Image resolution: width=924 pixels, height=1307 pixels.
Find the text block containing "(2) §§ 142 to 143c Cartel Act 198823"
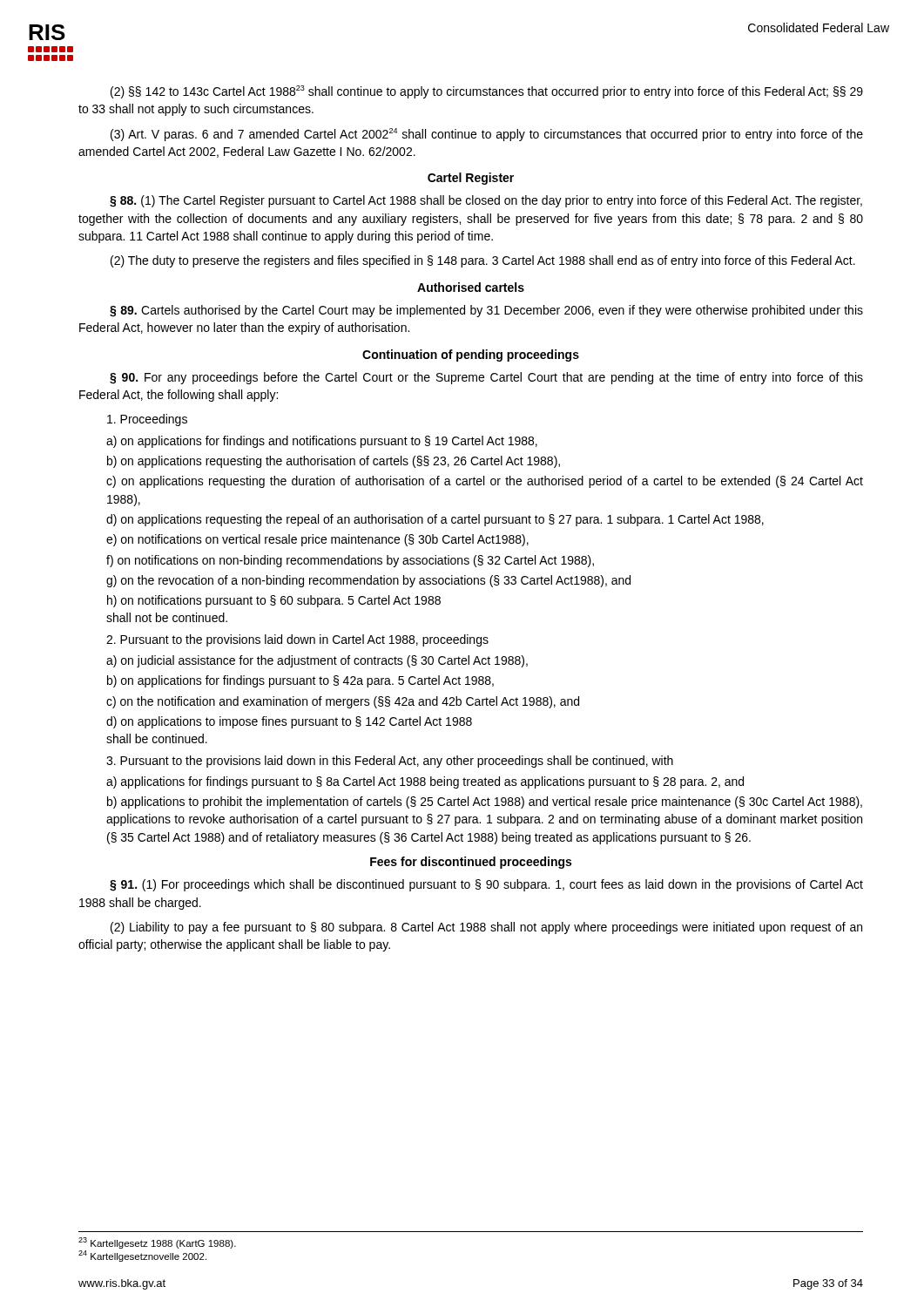[471, 100]
